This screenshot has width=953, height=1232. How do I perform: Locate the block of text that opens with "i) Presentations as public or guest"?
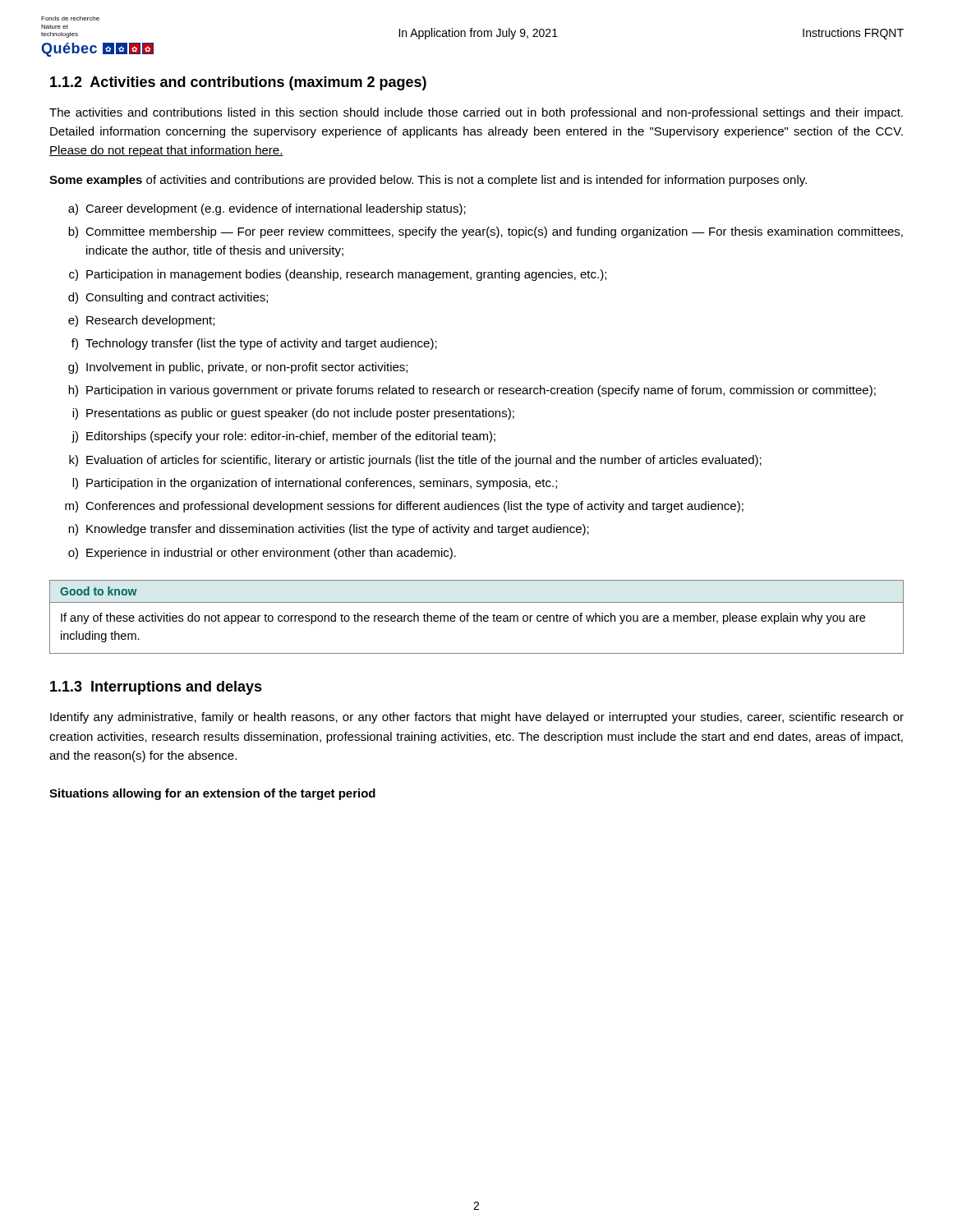click(x=476, y=413)
